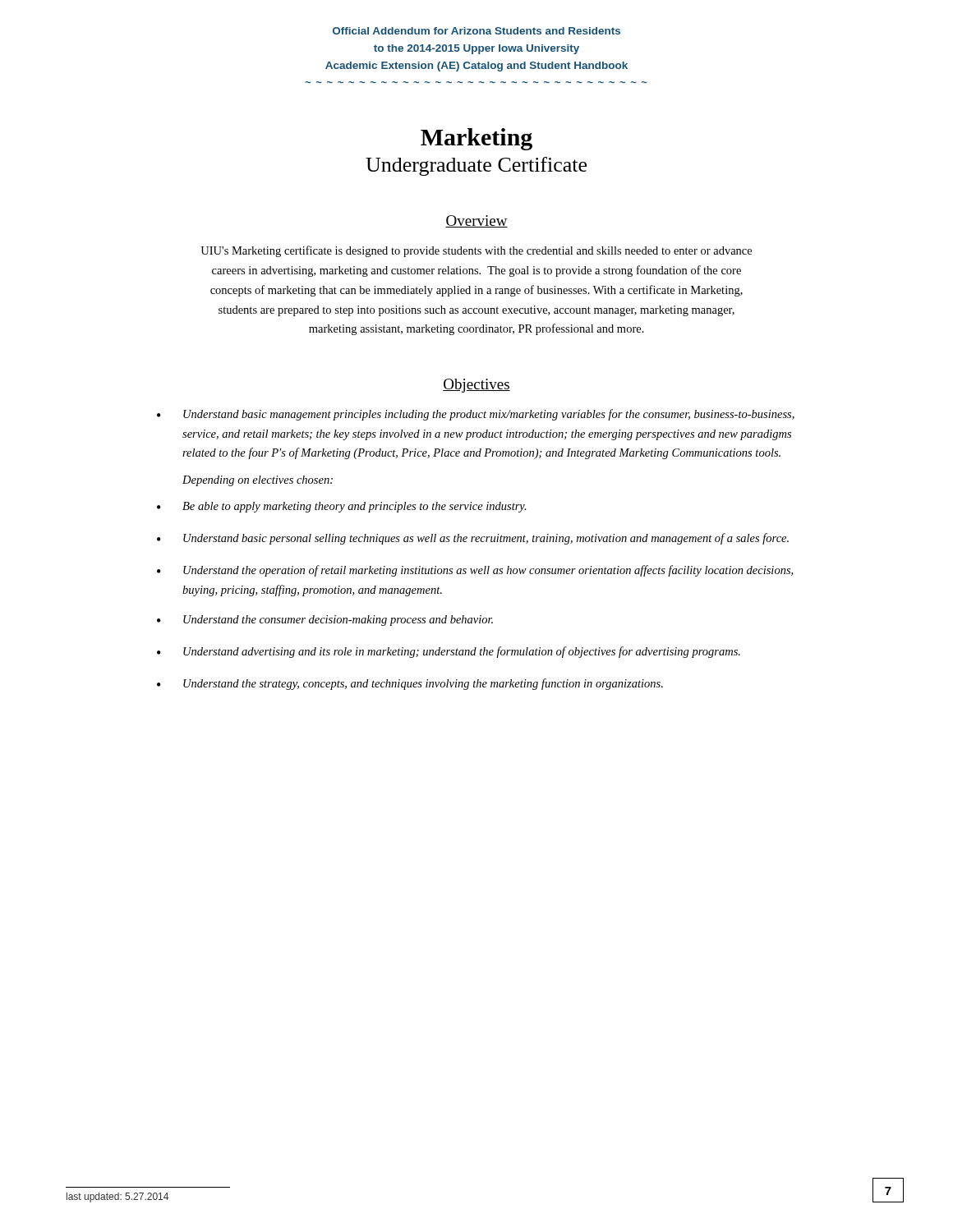
Task: Locate the block of text that opens with "UIU's Marketing certificate is"
Action: pyautogui.click(x=476, y=290)
